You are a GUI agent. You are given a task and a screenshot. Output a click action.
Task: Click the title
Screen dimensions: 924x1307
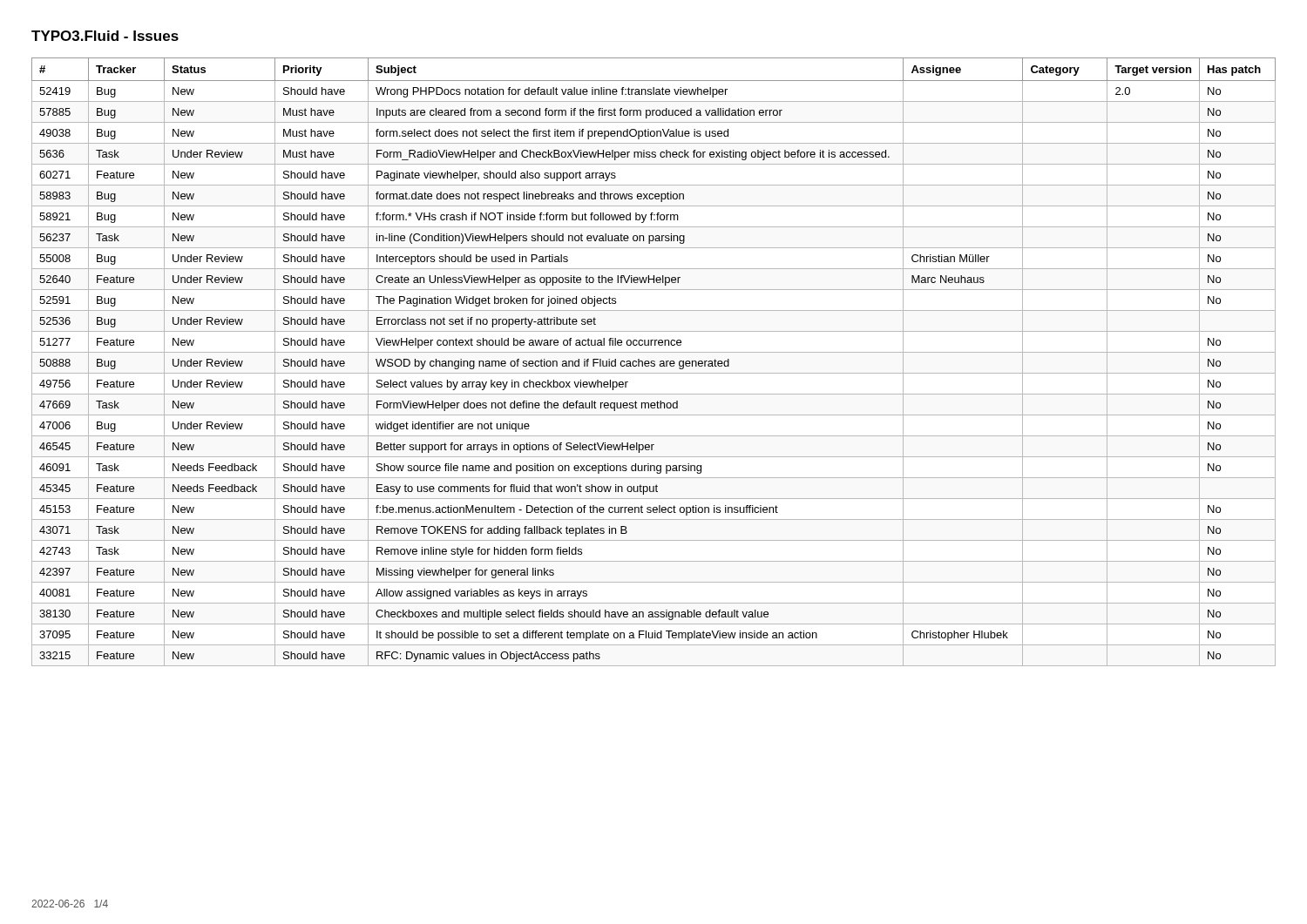click(654, 37)
